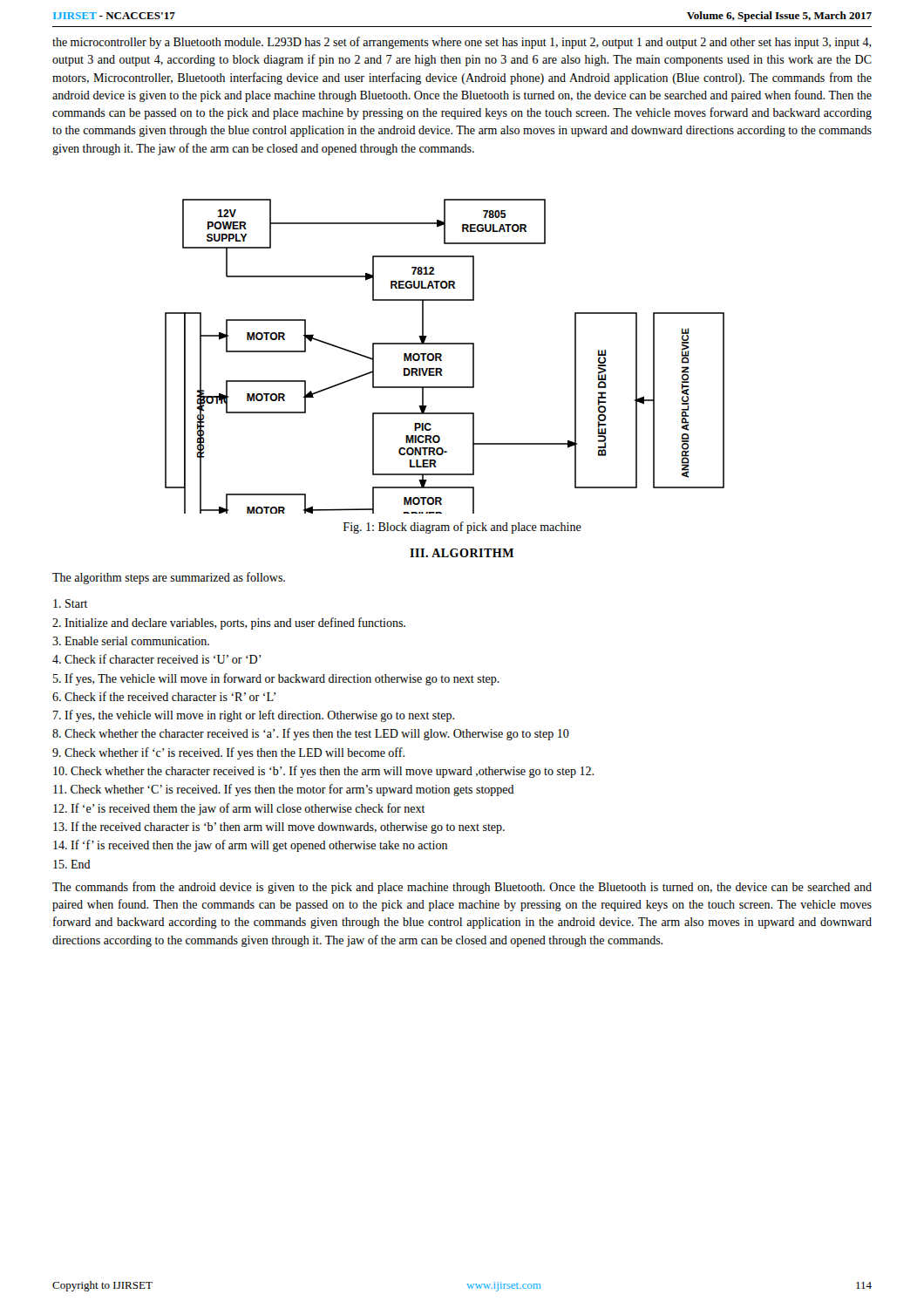Screen dimensions: 1308x924
Task: Select the flowchart
Action: [x=462, y=344]
